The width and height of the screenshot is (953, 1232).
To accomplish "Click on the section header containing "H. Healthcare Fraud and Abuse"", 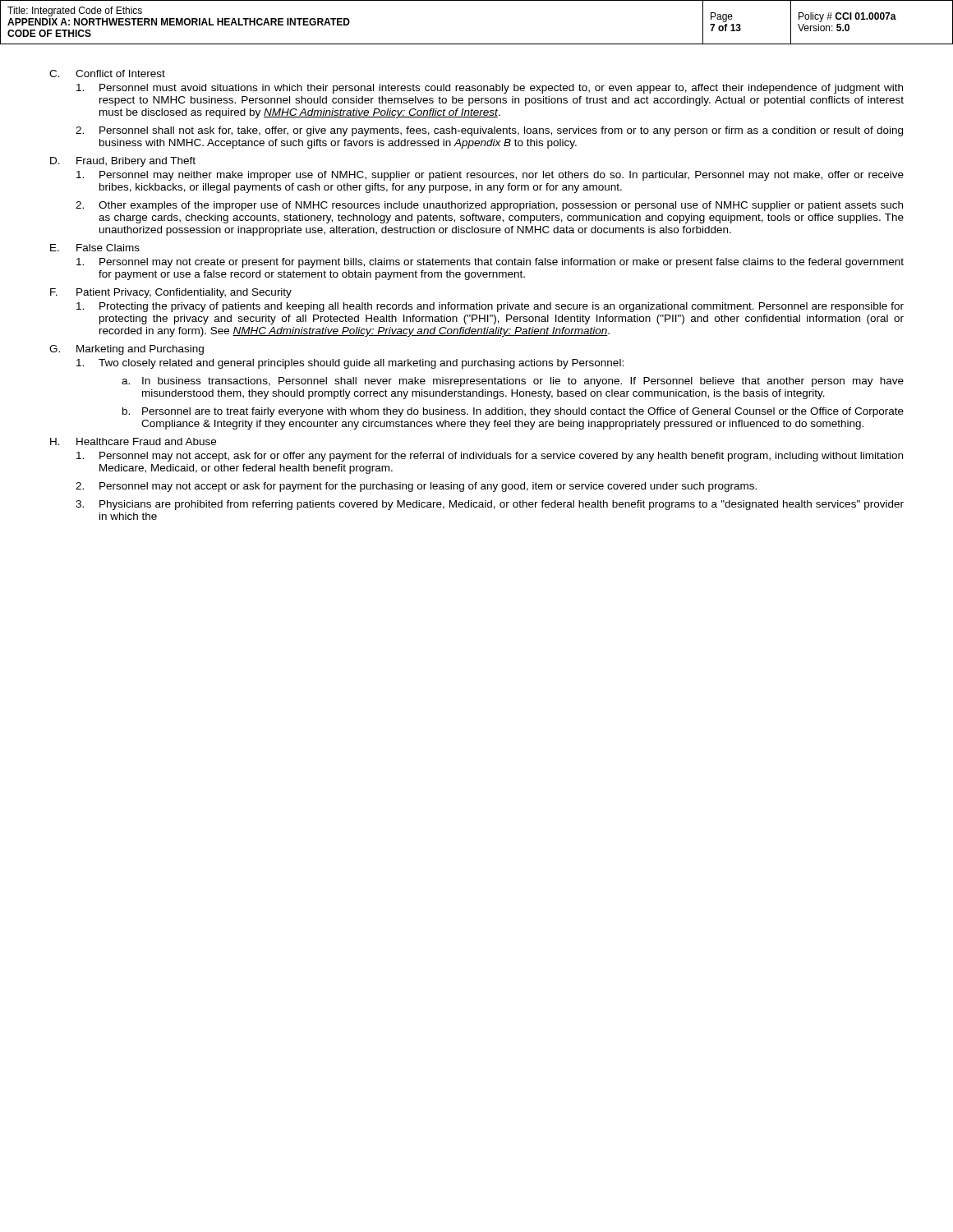I will (133, 441).
